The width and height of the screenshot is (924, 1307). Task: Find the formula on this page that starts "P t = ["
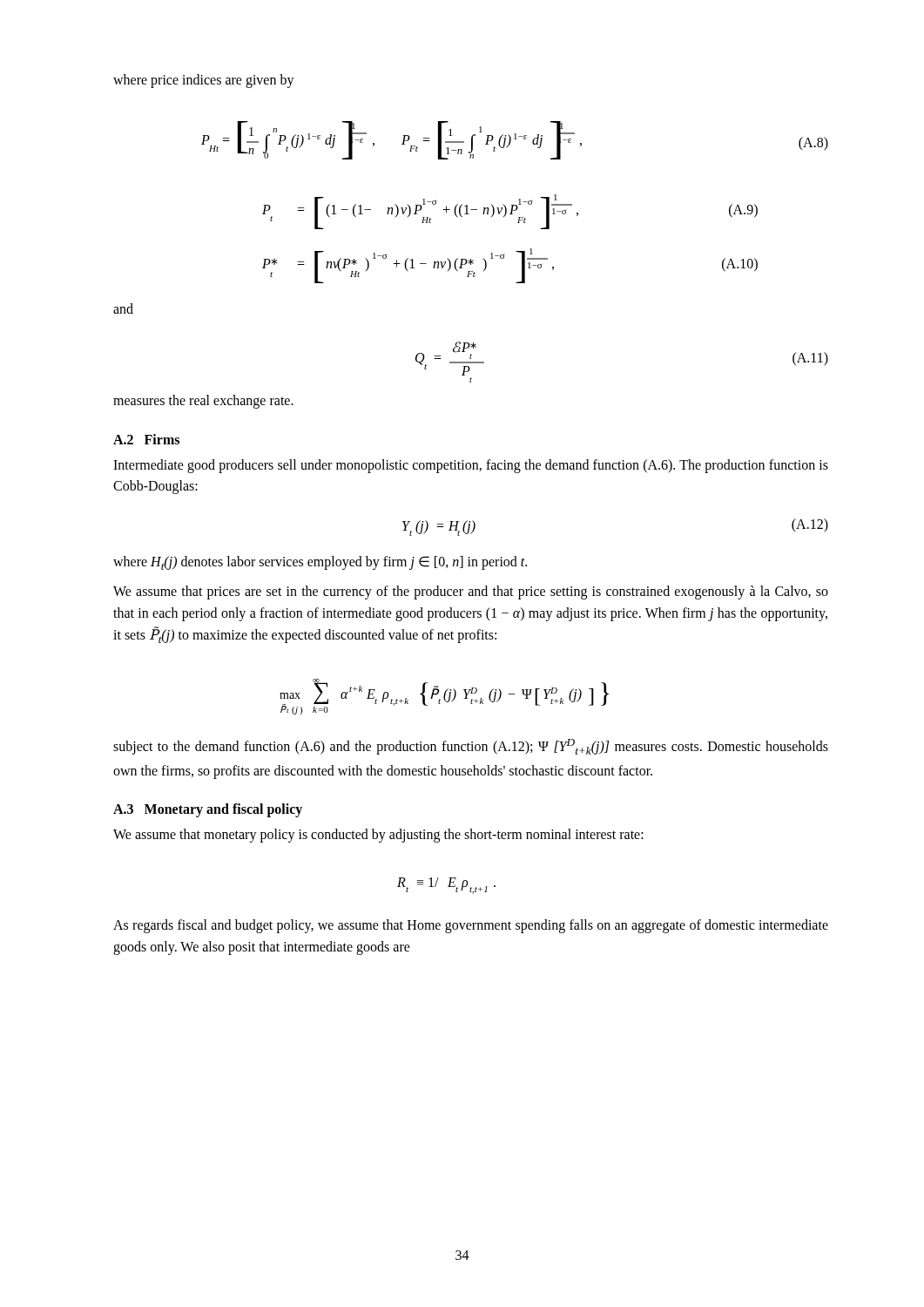click(x=510, y=237)
